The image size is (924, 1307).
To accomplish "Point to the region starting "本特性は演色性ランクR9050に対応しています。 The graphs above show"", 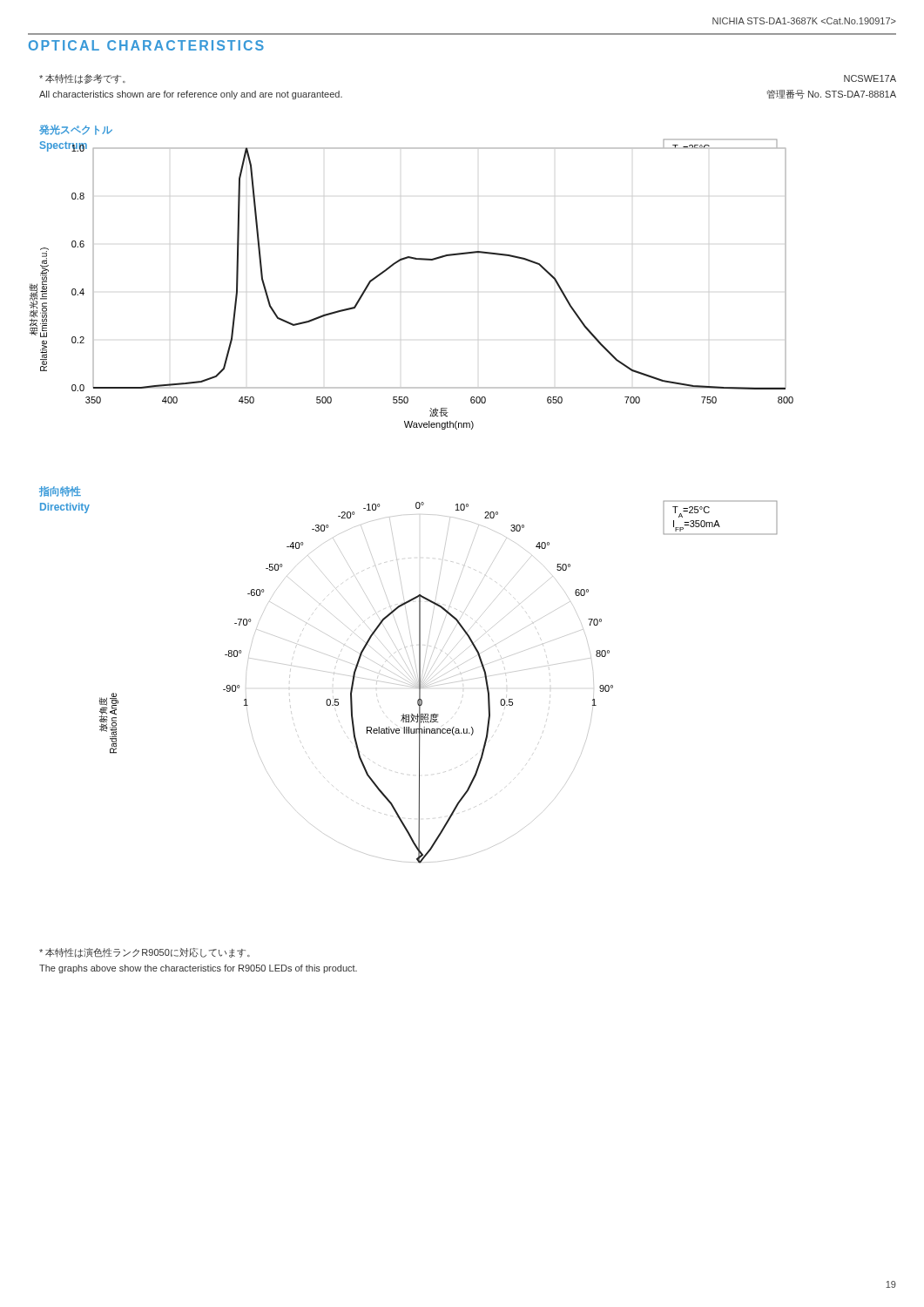I will click(198, 960).
